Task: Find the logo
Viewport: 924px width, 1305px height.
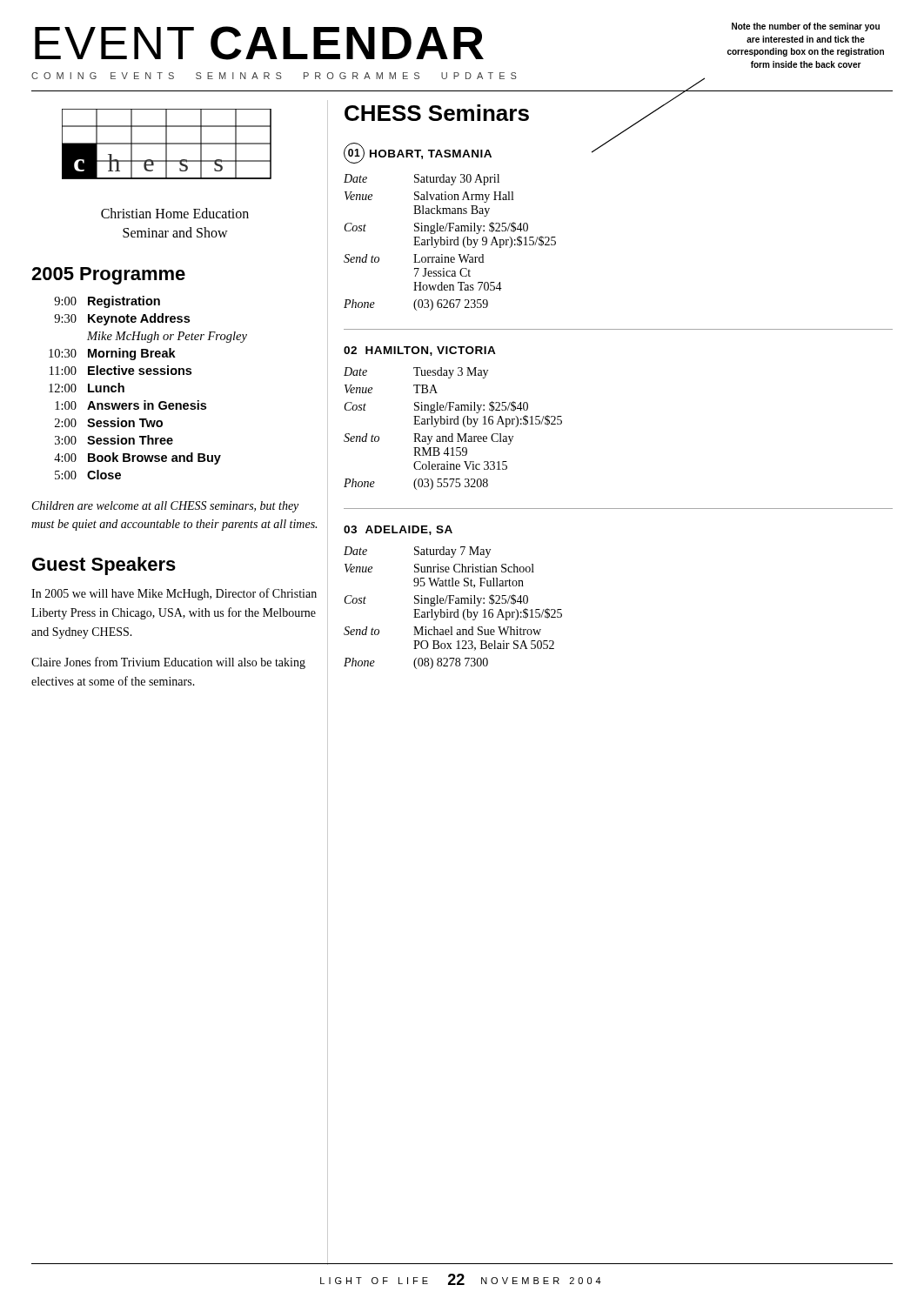Action: [175, 154]
